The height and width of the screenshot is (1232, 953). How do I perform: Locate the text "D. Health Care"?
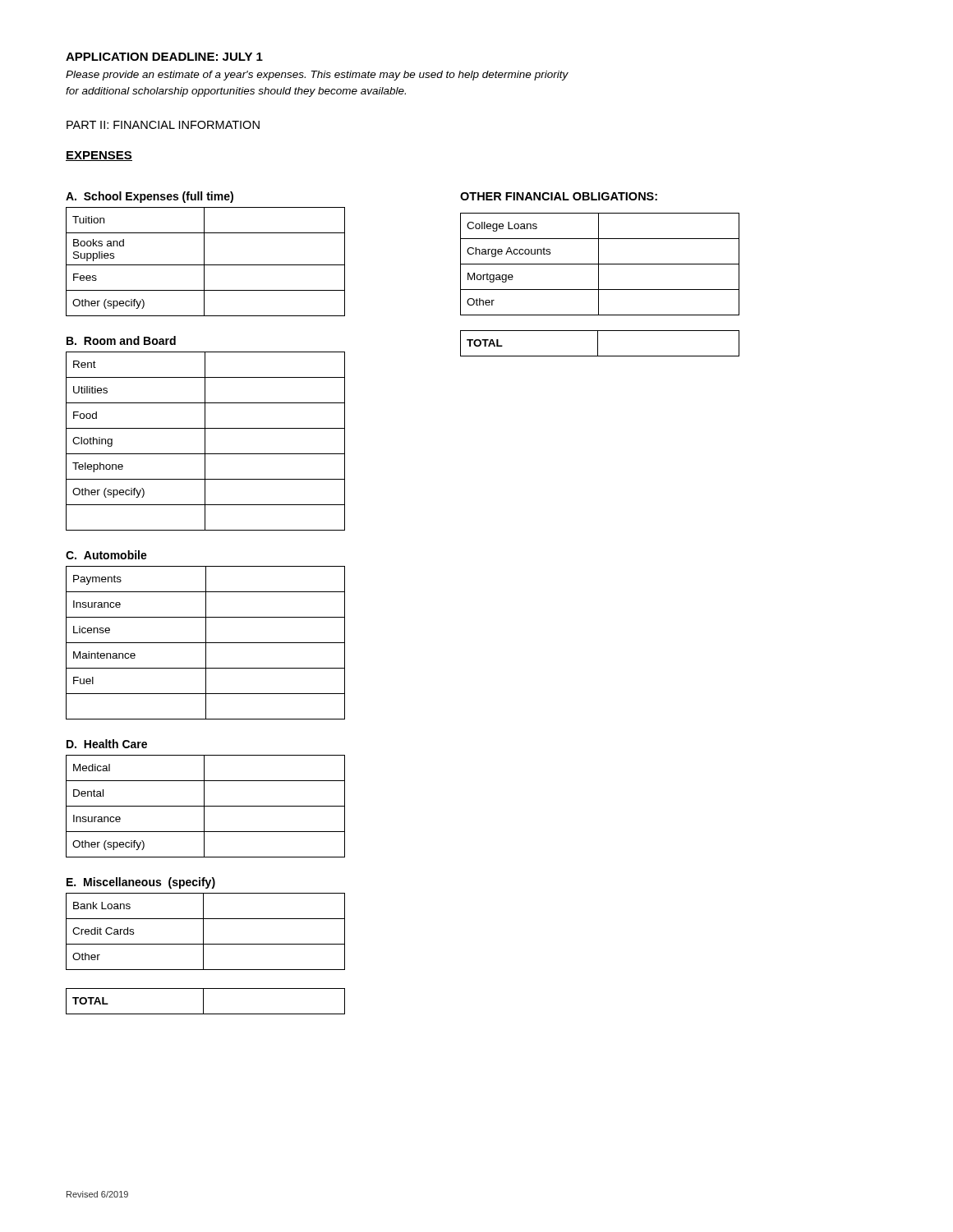107,744
